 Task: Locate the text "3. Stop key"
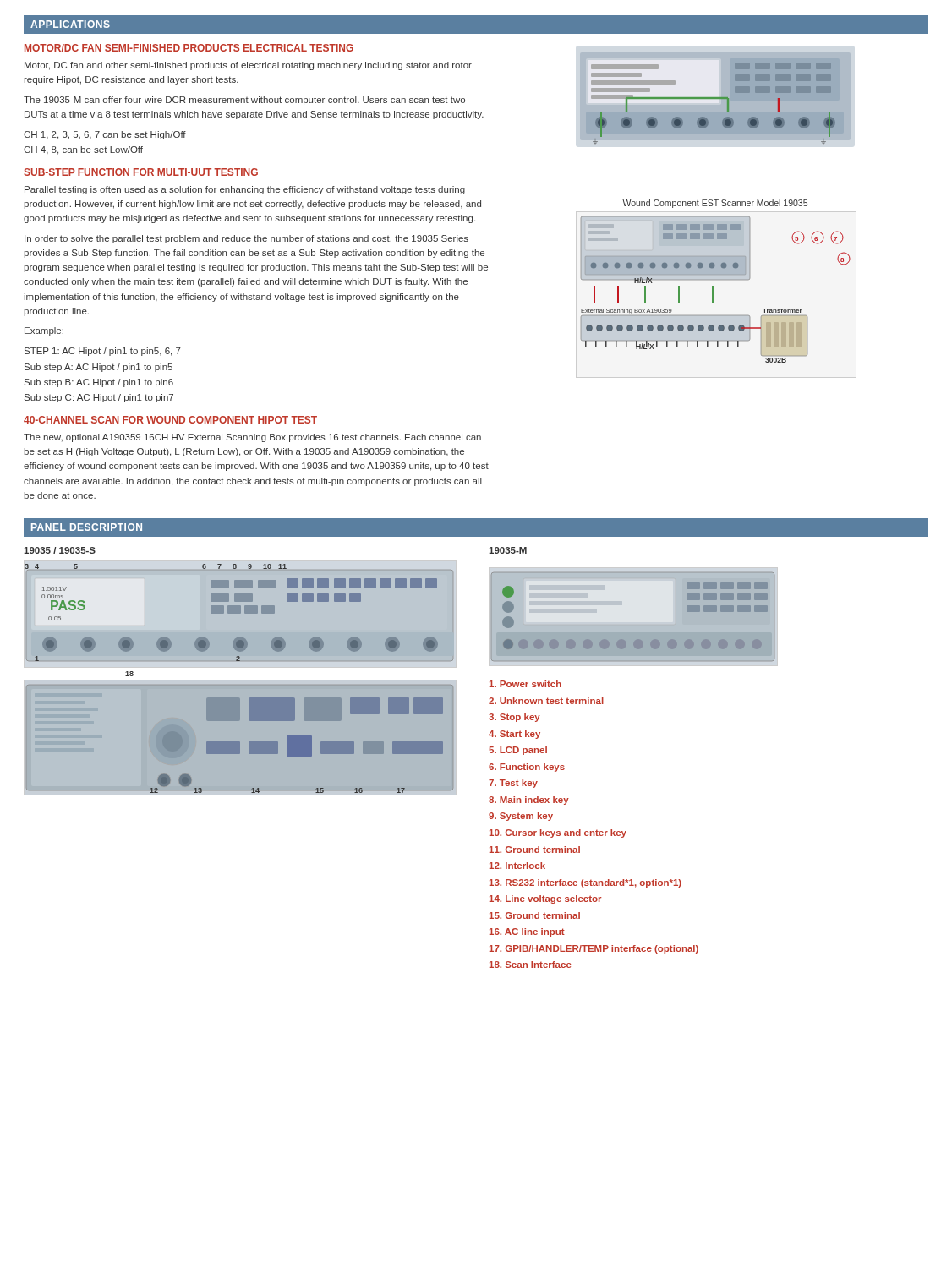pyautogui.click(x=514, y=717)
